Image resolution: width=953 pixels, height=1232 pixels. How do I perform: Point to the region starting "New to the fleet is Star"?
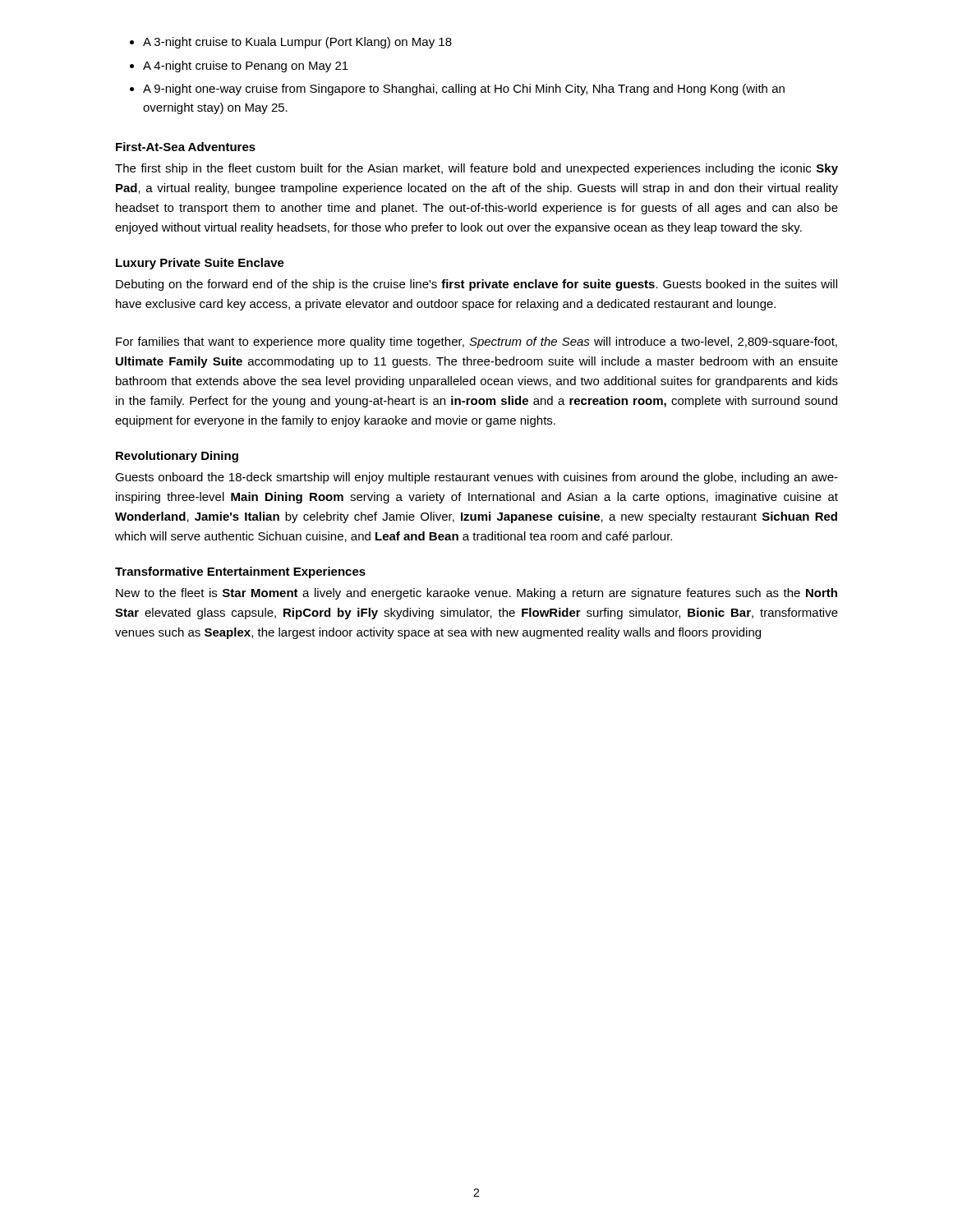coord(476,612)
